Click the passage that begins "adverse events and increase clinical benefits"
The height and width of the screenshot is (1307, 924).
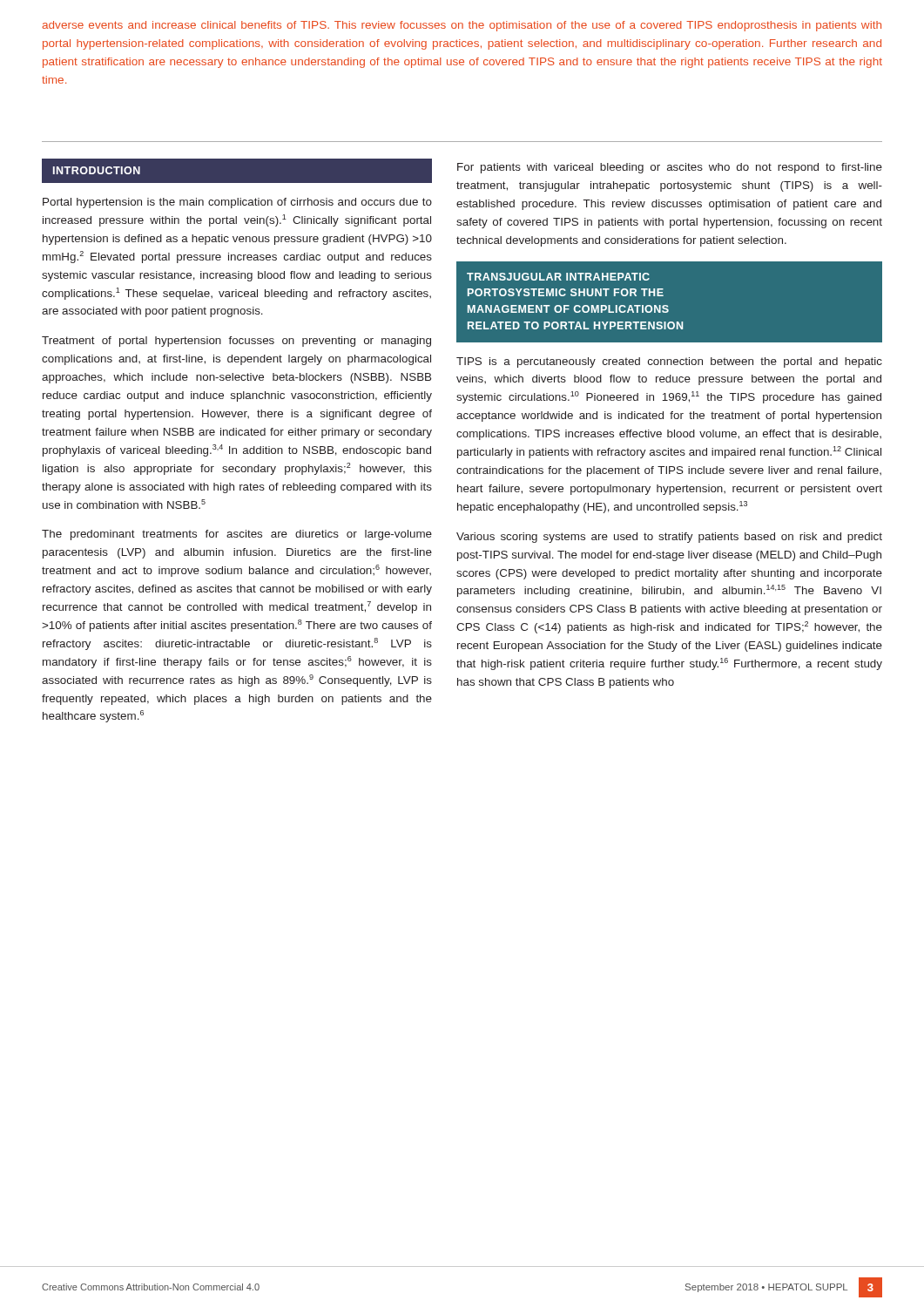(462, 52)
